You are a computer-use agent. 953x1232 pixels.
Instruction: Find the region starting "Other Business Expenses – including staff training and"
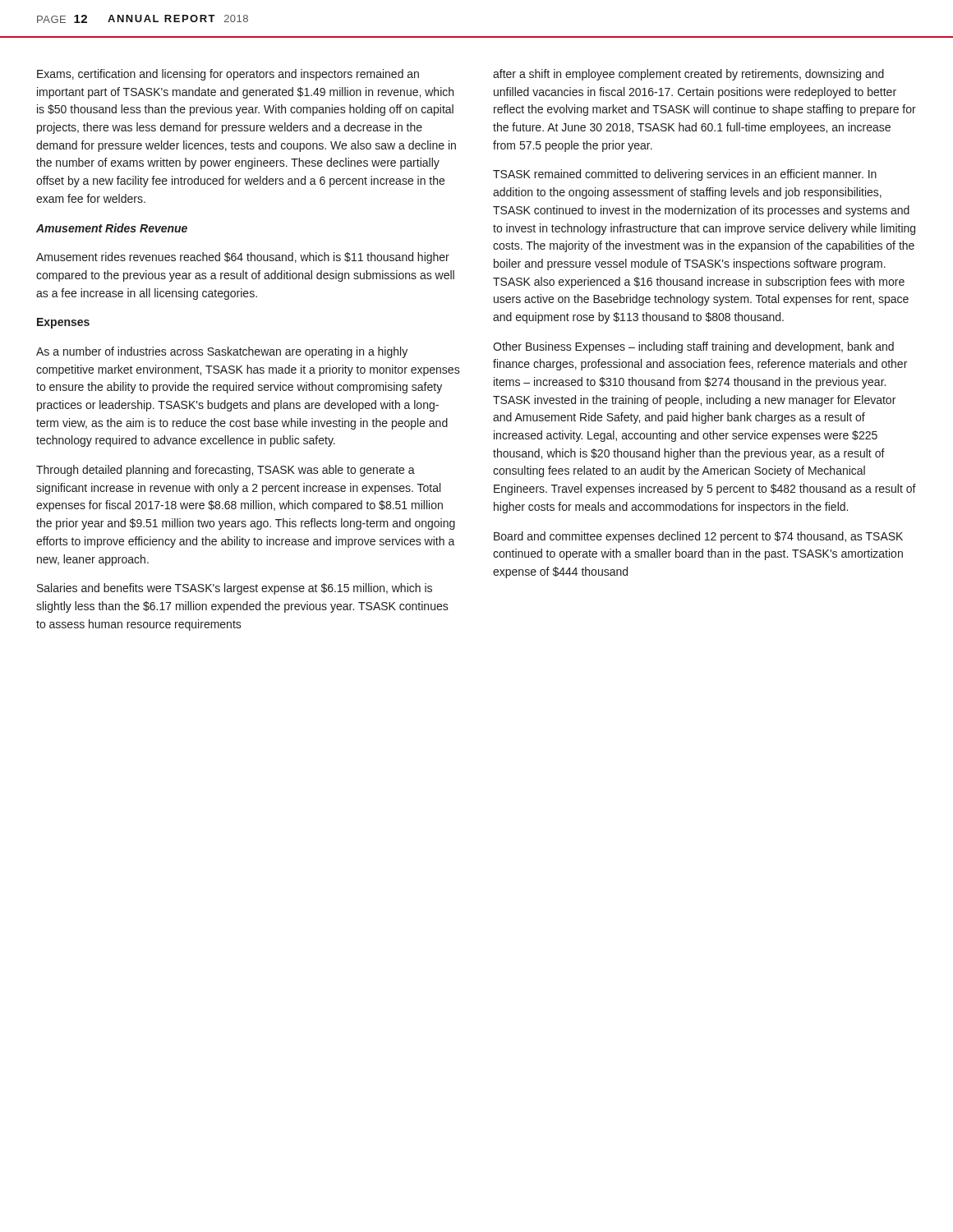point(705,427)
